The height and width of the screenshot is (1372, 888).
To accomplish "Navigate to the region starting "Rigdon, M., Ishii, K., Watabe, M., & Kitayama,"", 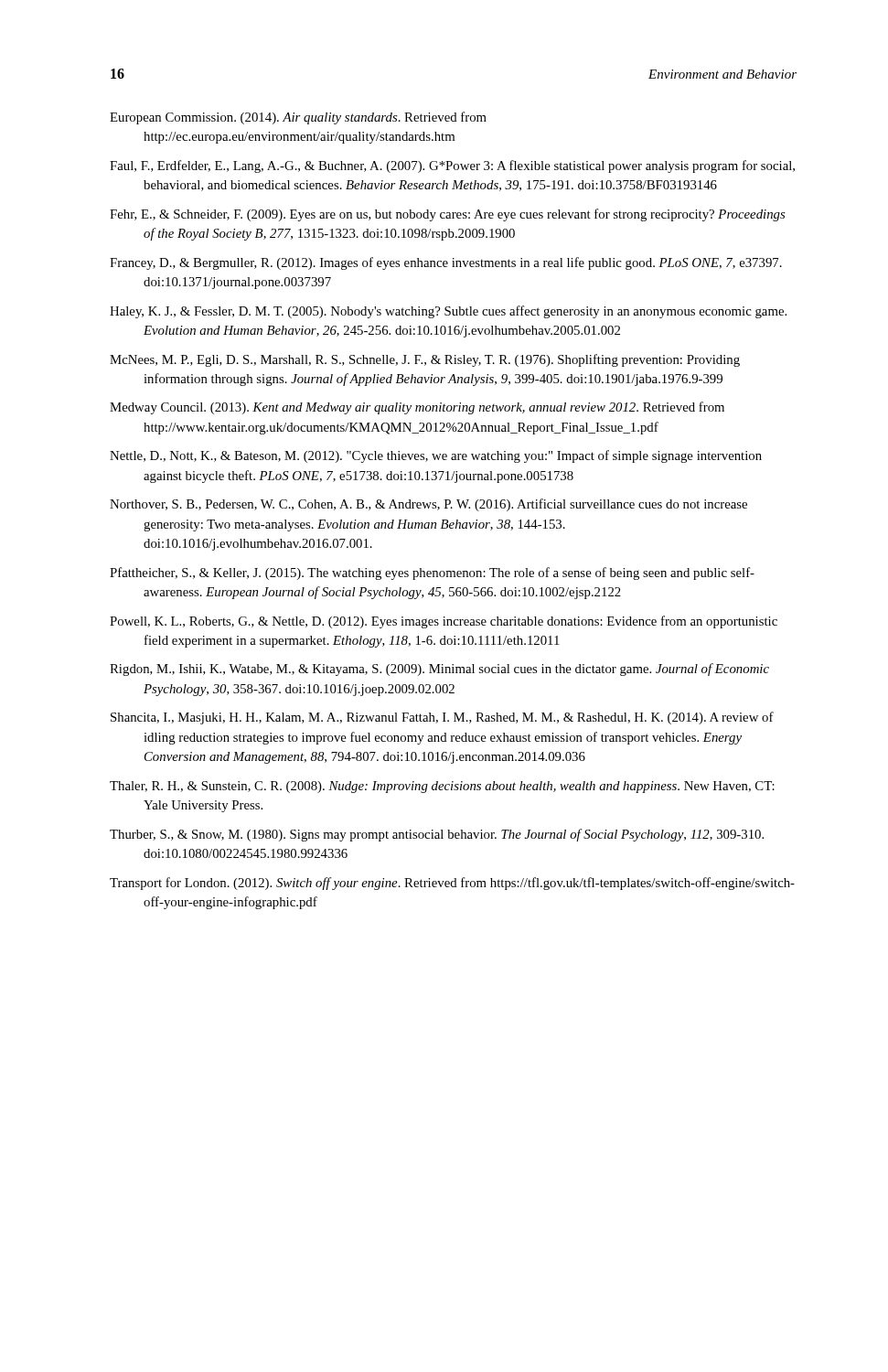I will pos(439,679).
